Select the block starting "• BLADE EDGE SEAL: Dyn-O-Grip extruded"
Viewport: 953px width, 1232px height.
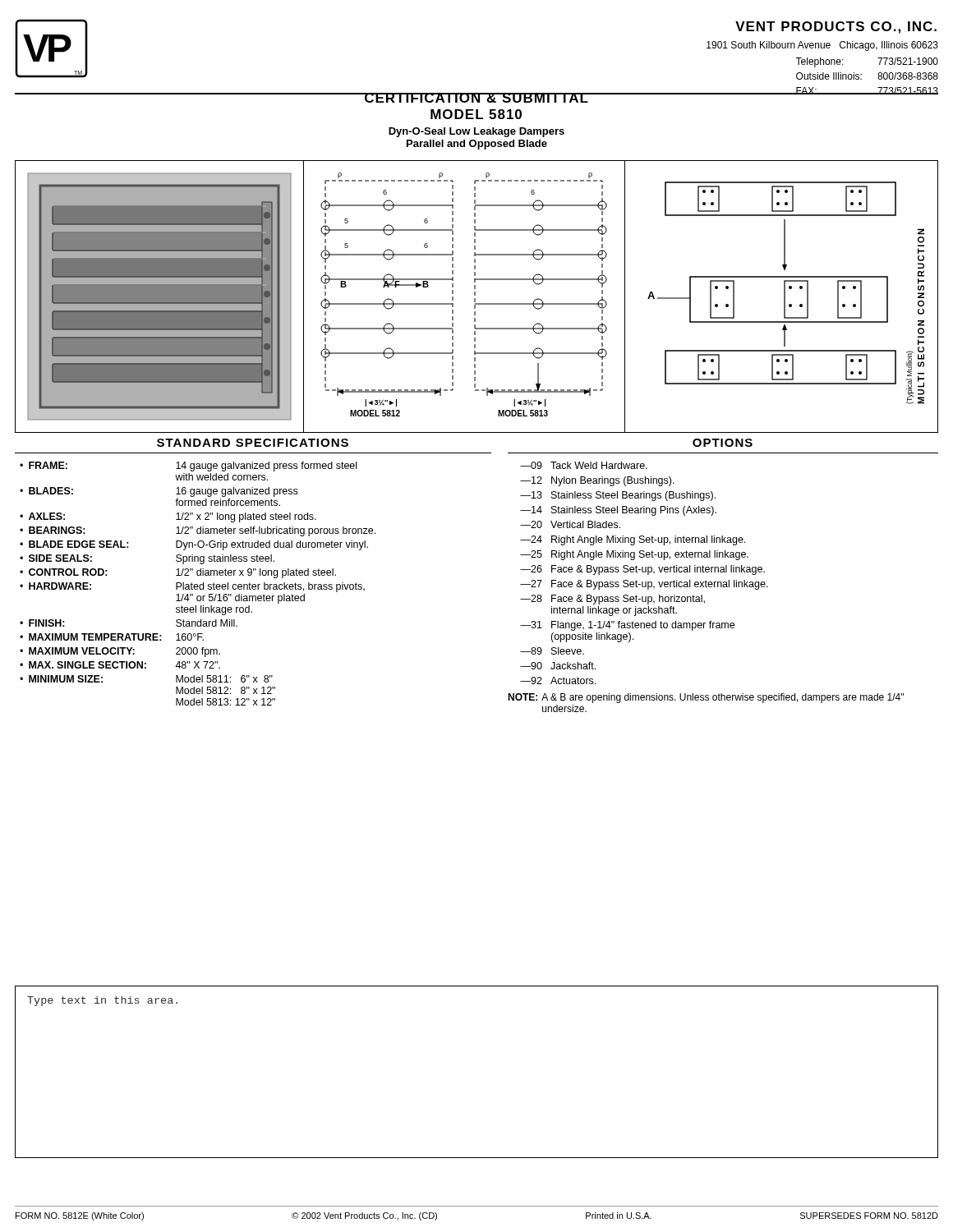point(255,545)
